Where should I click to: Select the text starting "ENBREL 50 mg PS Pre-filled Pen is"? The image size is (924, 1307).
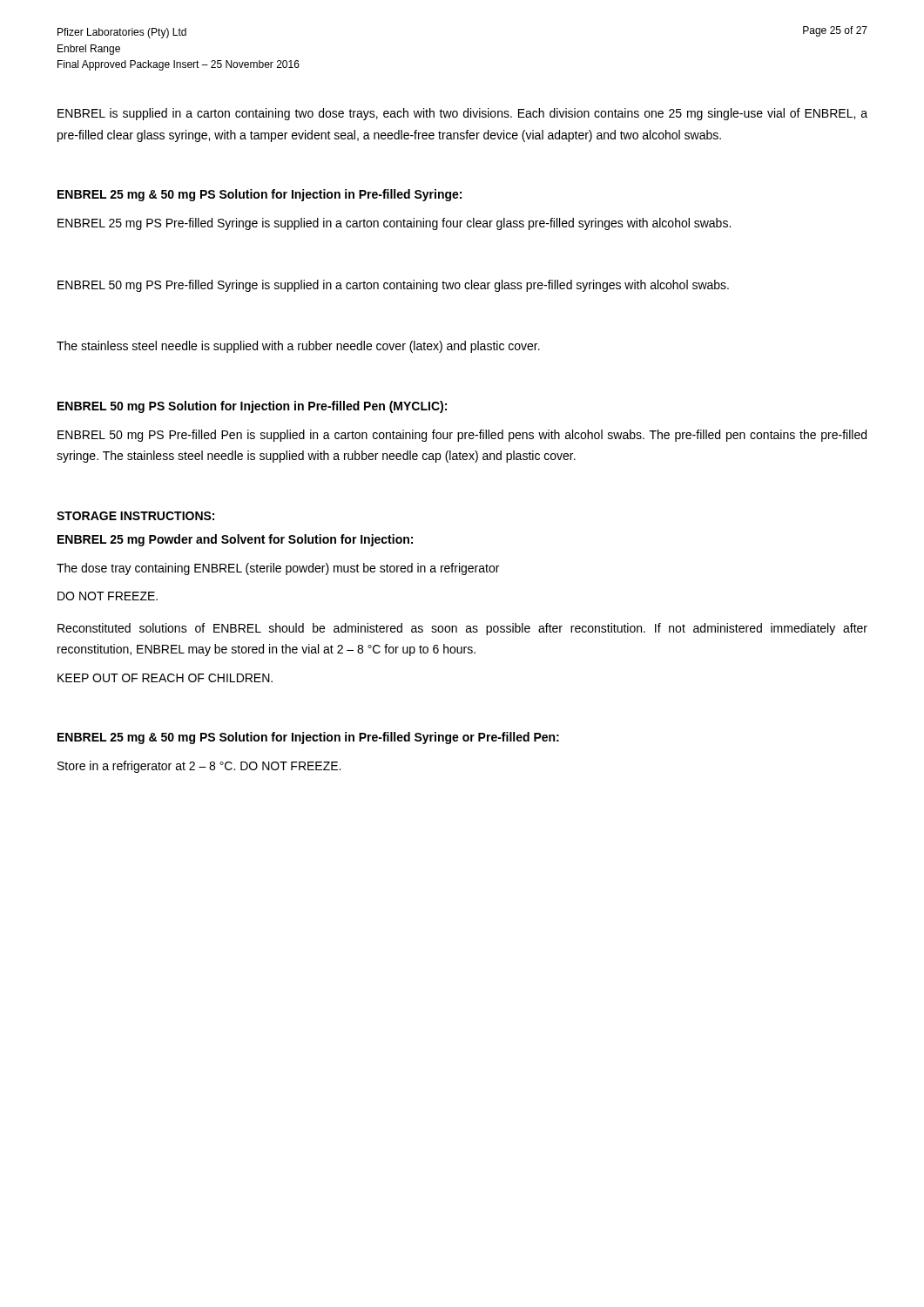pos(462,445)
